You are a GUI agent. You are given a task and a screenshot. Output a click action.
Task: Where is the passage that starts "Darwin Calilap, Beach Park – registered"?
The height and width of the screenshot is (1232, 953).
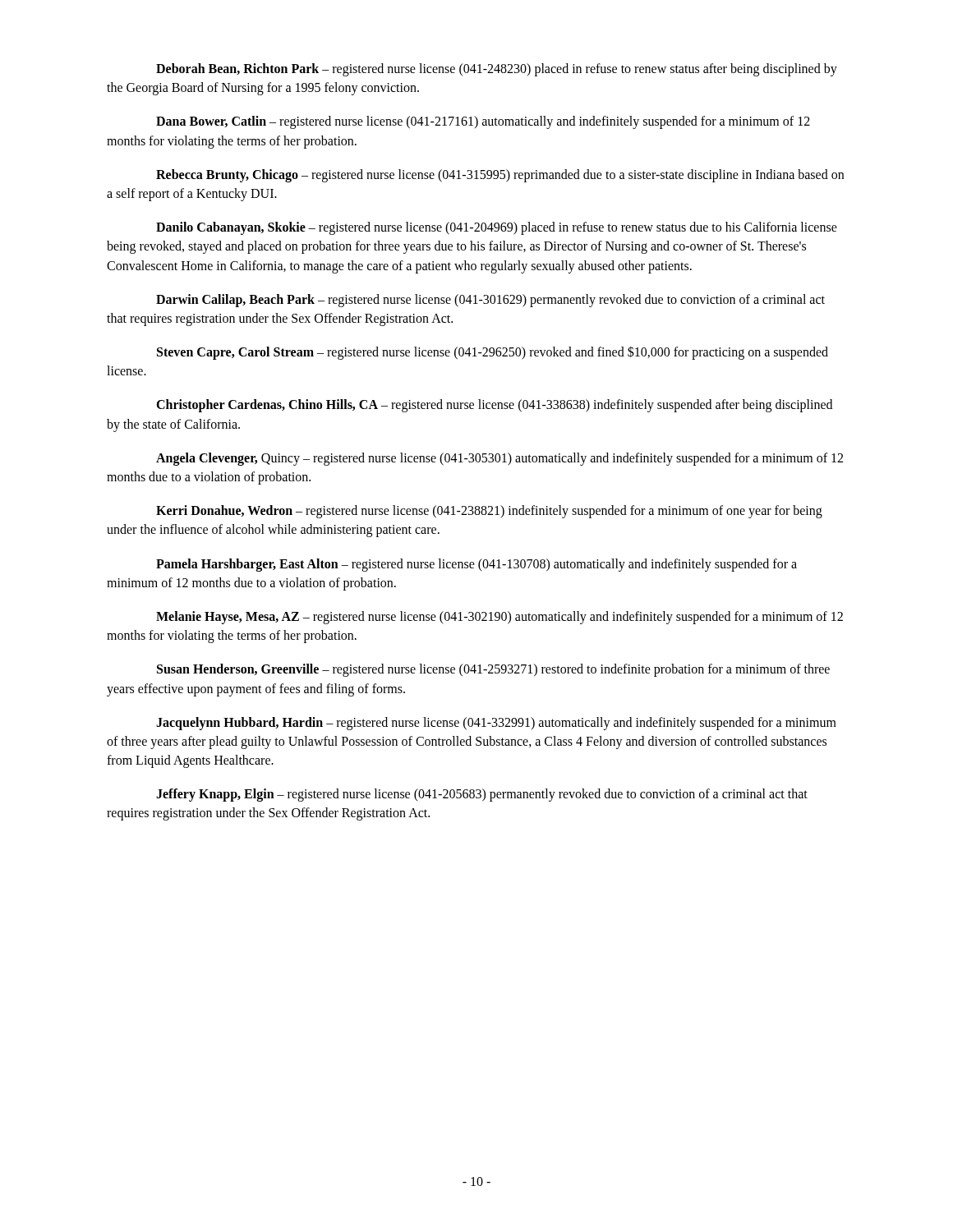point(476,309)
